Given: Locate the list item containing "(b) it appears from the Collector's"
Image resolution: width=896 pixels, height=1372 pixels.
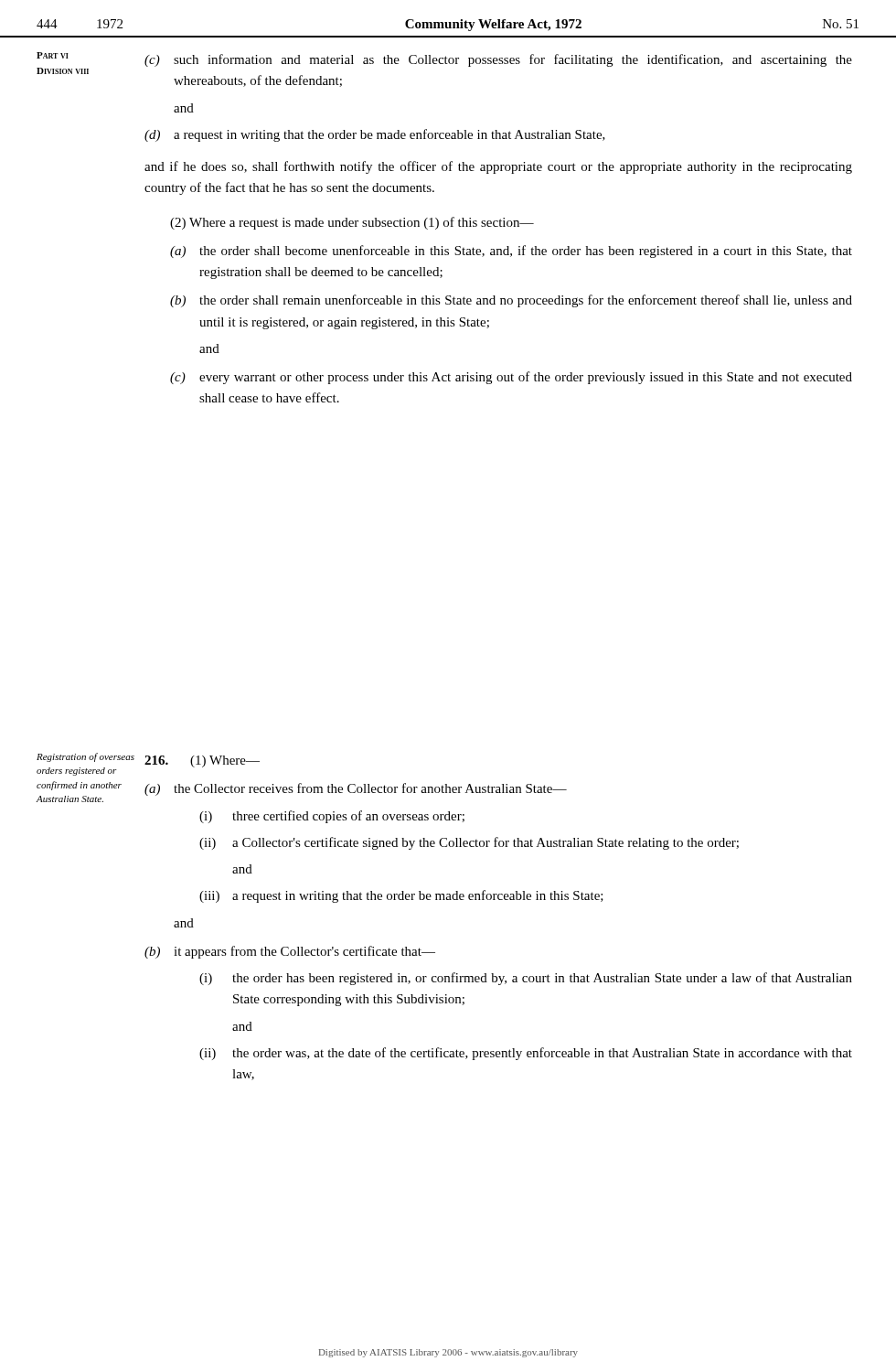Looking at the screenshot, I should [290, 952].
